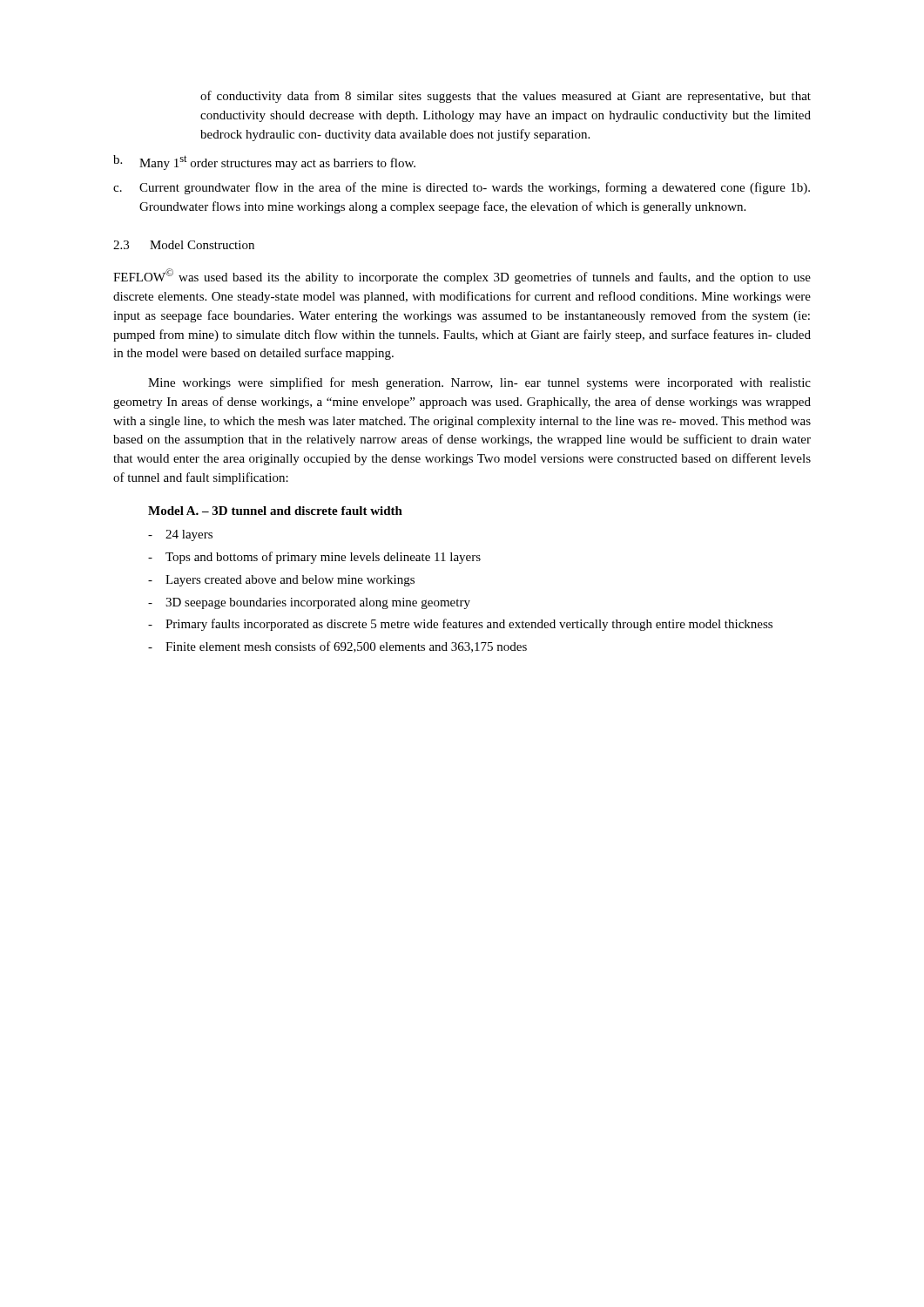Screen dimensions: 1307x924
Task: Locate the list item with the text "- Layers created above"
Action: point(281,581)
